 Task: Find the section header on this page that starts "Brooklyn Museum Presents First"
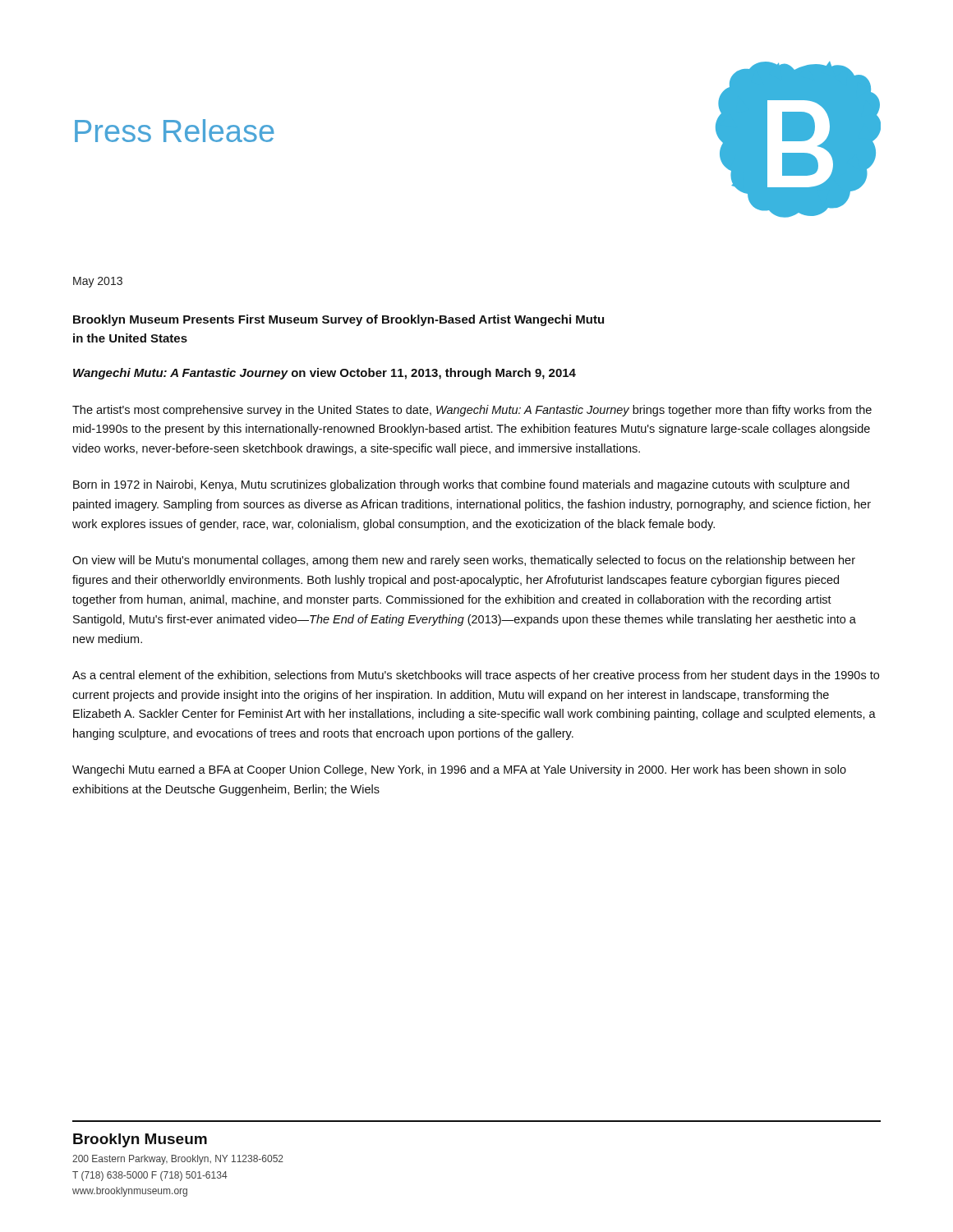point(339,328)
